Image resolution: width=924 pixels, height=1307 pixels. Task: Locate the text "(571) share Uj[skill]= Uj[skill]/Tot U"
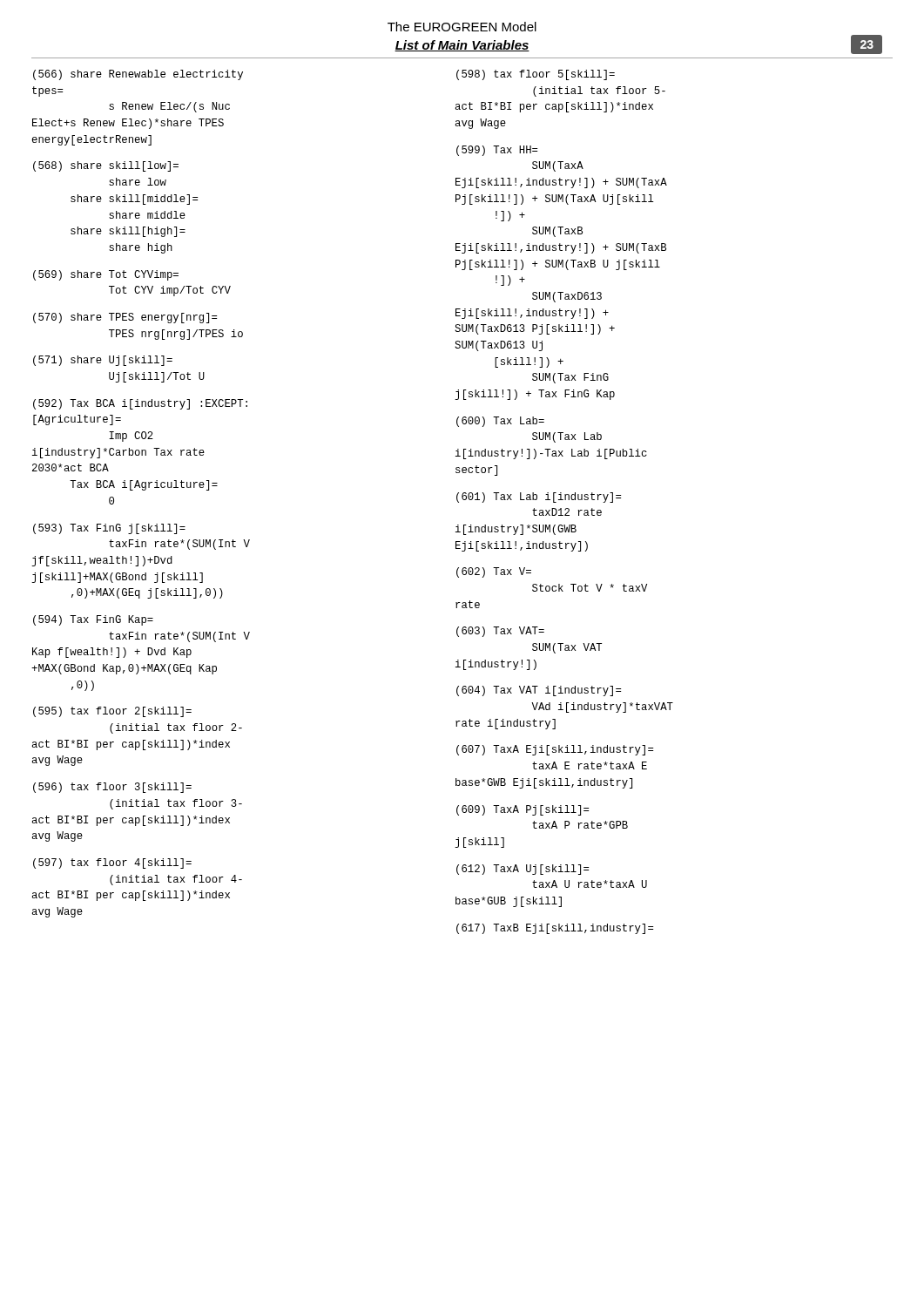[x=118, y=369]
